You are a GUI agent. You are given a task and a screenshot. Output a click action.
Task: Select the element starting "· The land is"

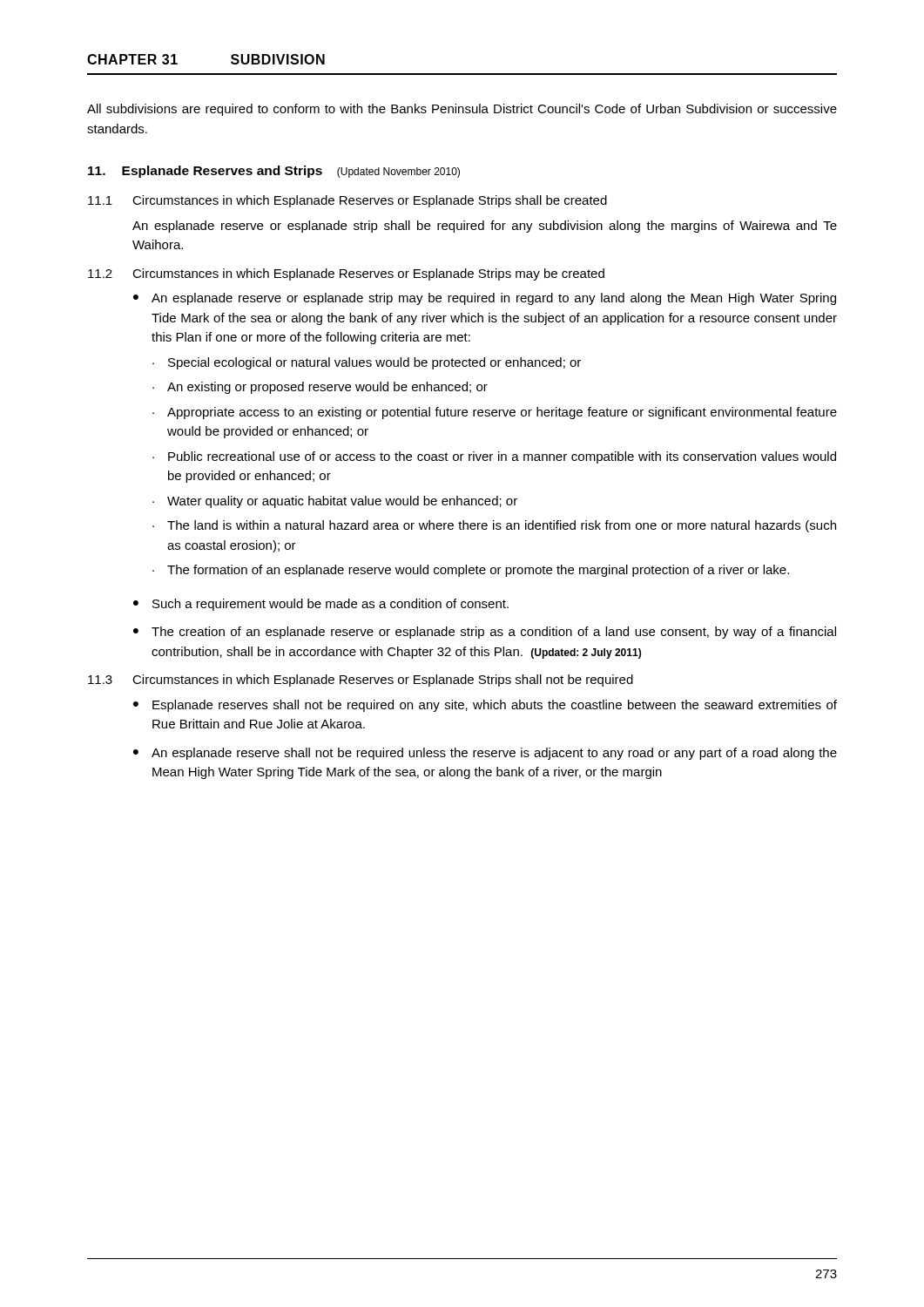click(x=494, y=535)
